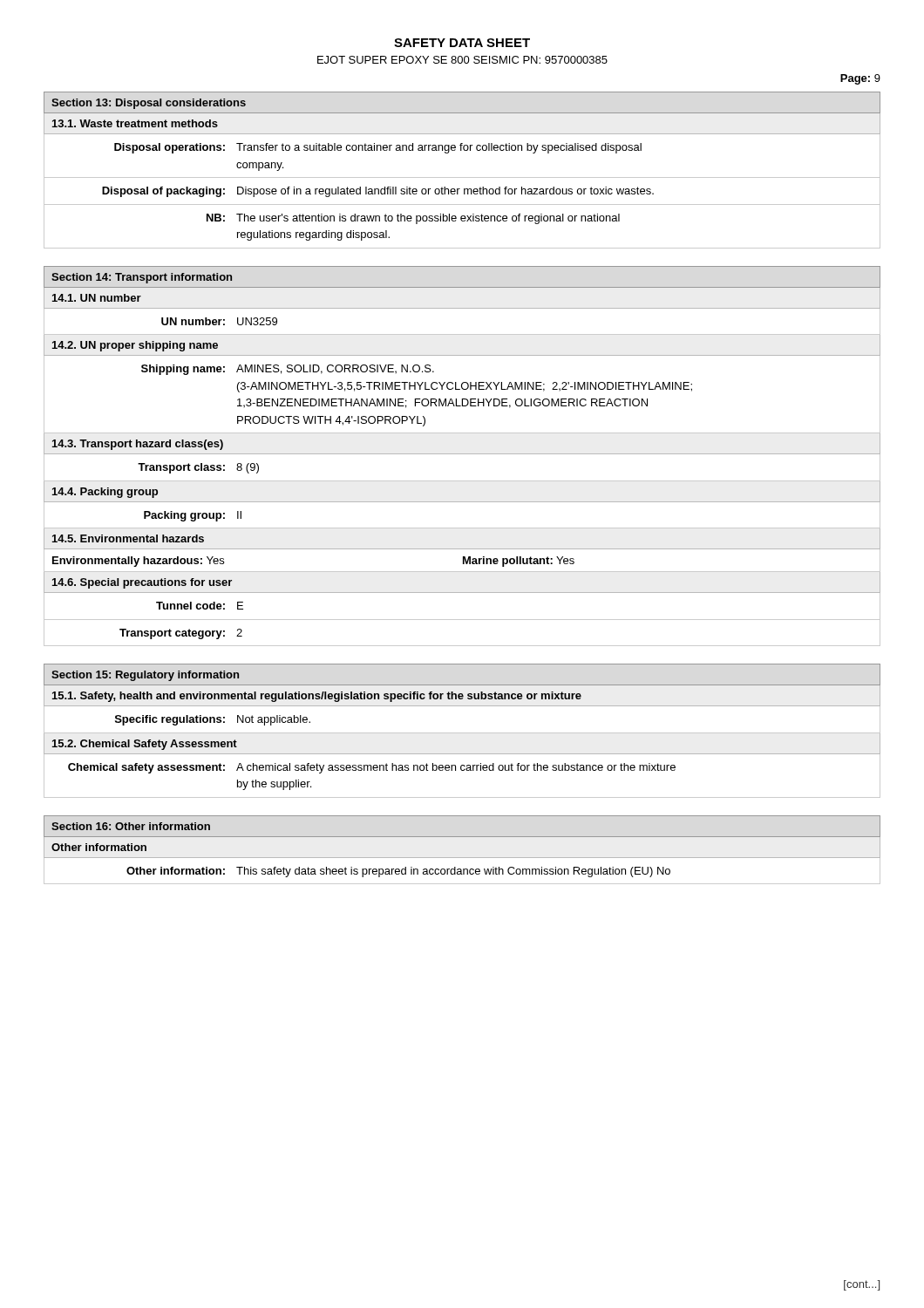Screen dimensions: 1308x924
Task: Click the section header that begins "Section 16: Other"
Action: tap(131, 826)
